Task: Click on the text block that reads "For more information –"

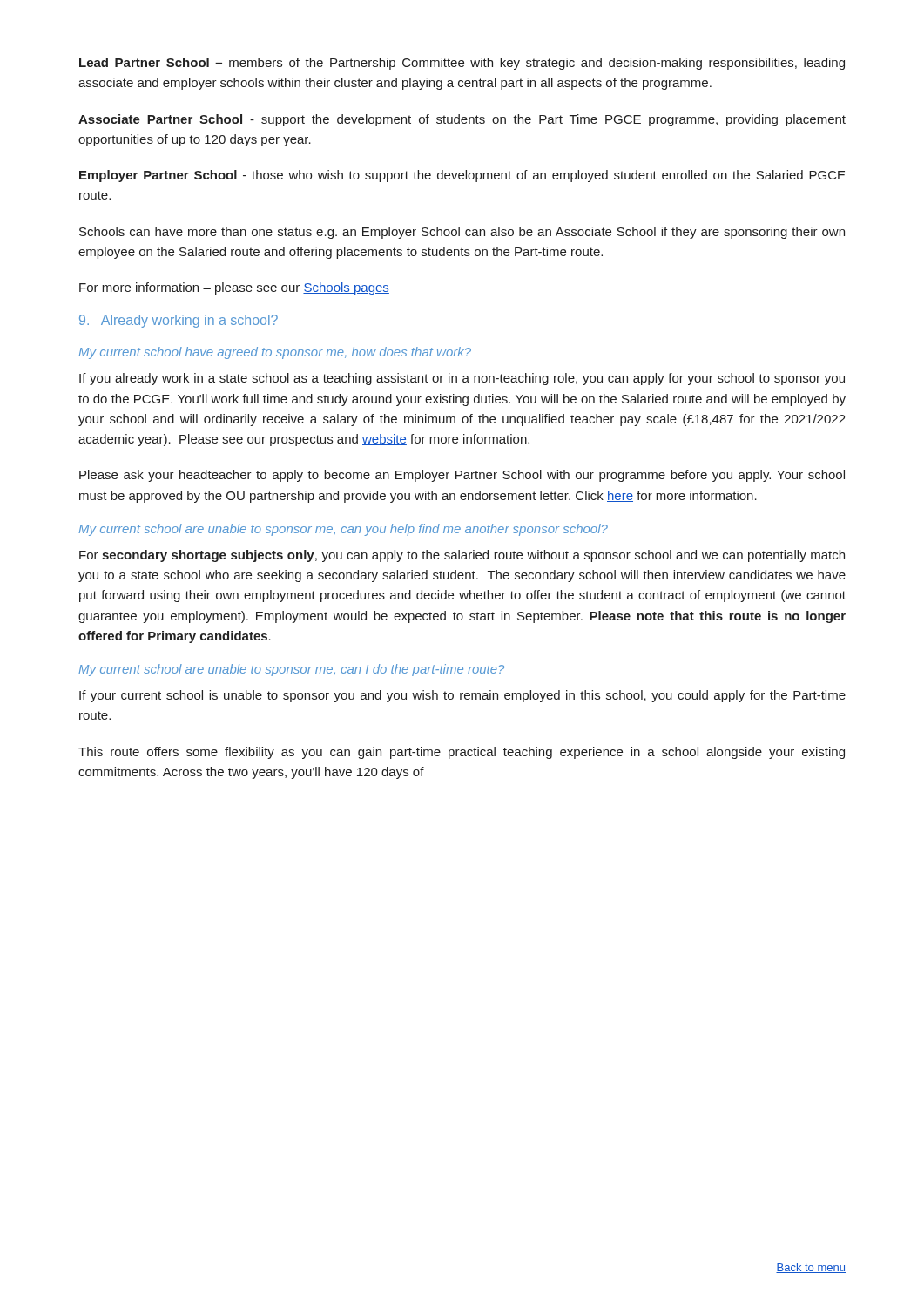Action: (x=234, y=287)
